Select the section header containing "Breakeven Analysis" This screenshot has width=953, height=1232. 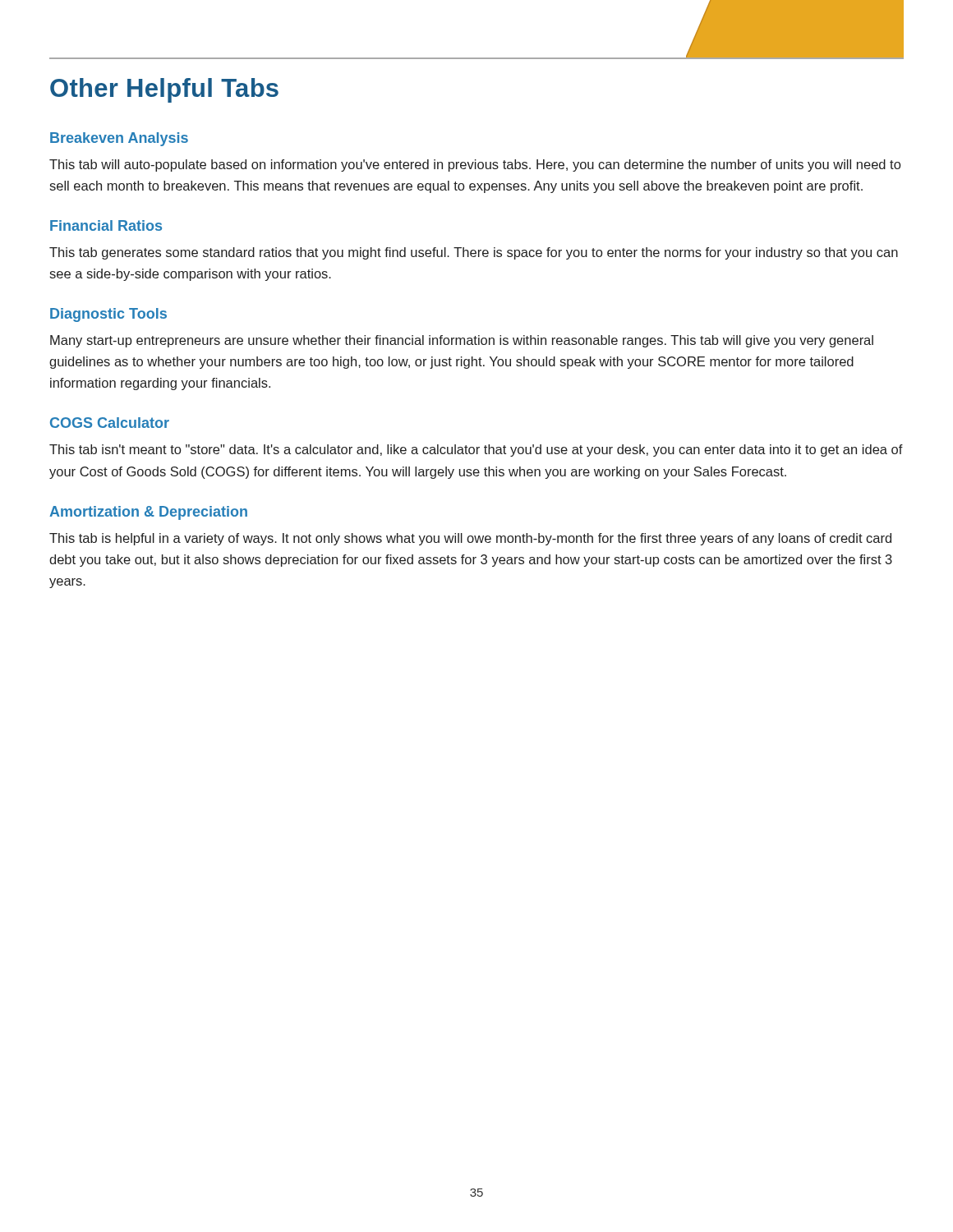(119, 138)
